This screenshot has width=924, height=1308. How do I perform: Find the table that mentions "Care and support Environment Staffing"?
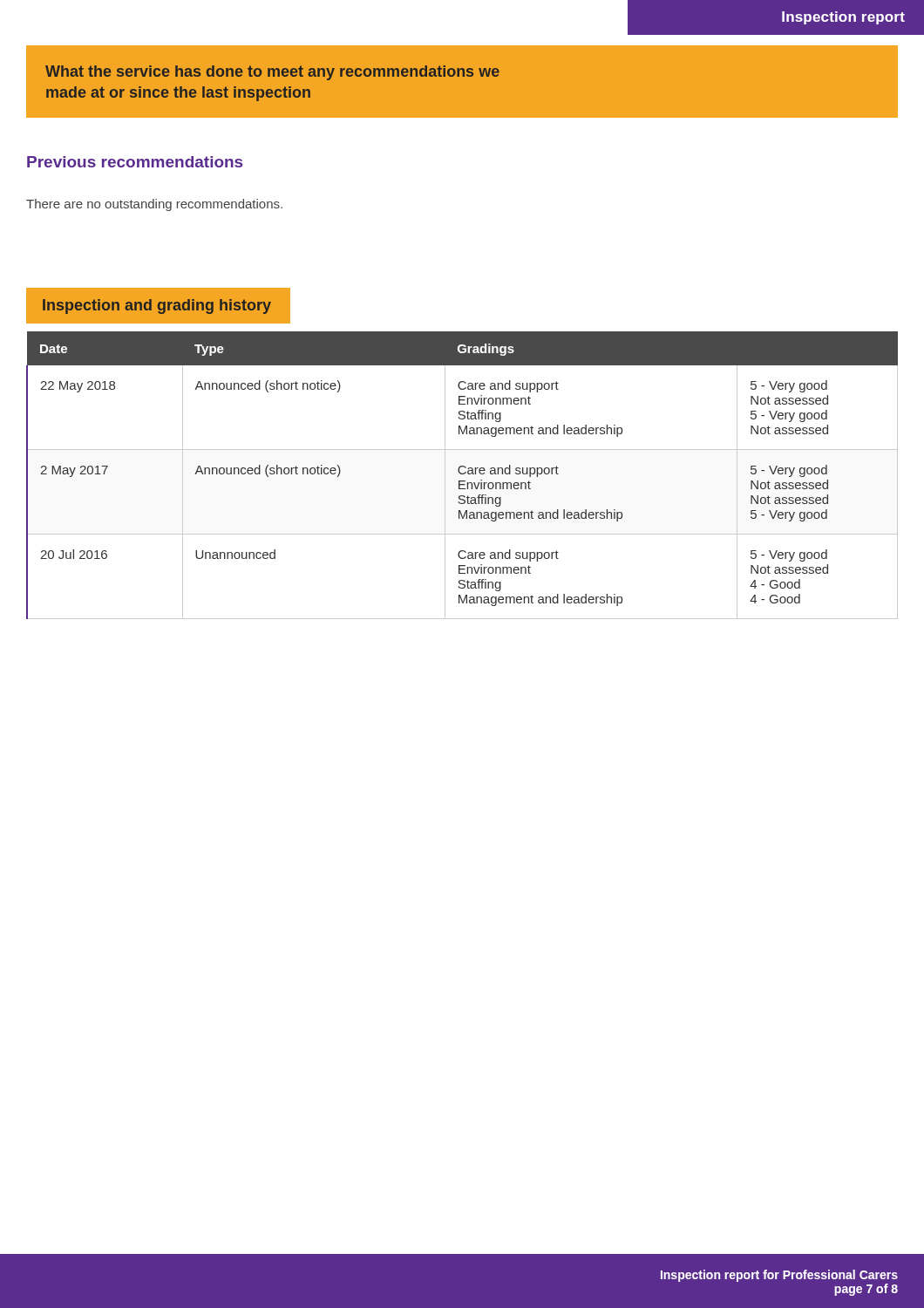point(462,475)
